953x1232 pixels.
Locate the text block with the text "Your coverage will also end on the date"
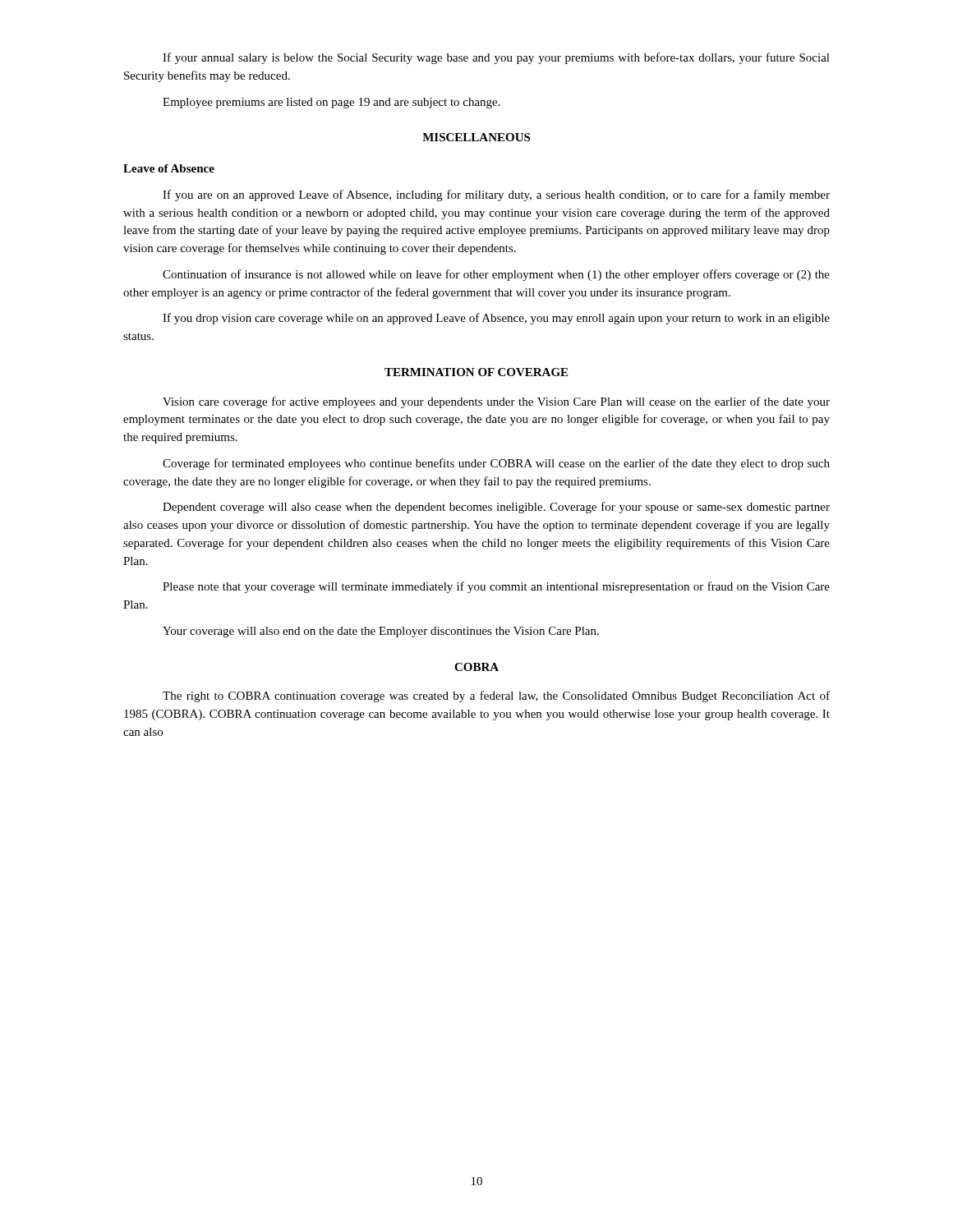pos(476,631)
